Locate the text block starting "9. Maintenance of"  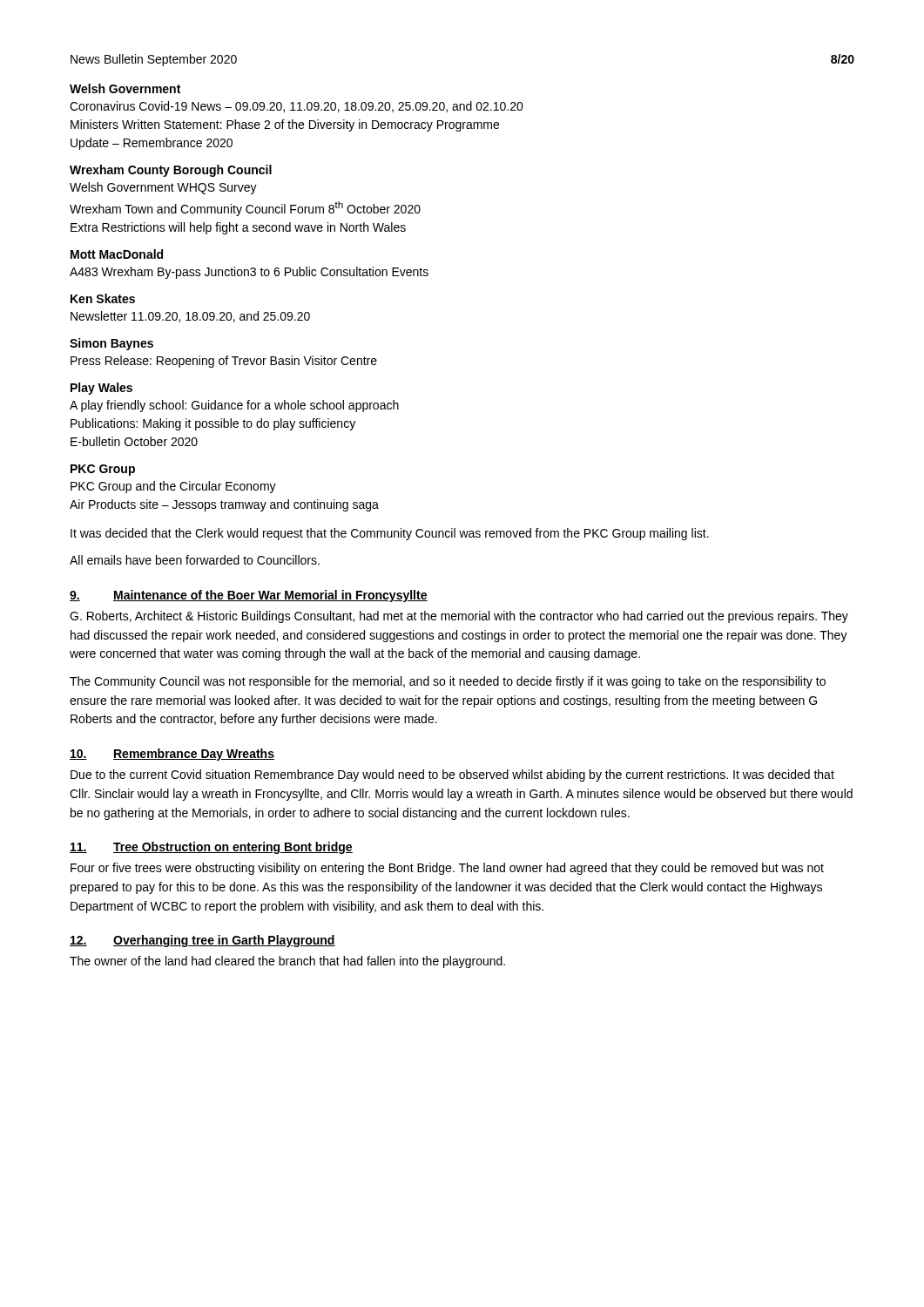(248, 595)
